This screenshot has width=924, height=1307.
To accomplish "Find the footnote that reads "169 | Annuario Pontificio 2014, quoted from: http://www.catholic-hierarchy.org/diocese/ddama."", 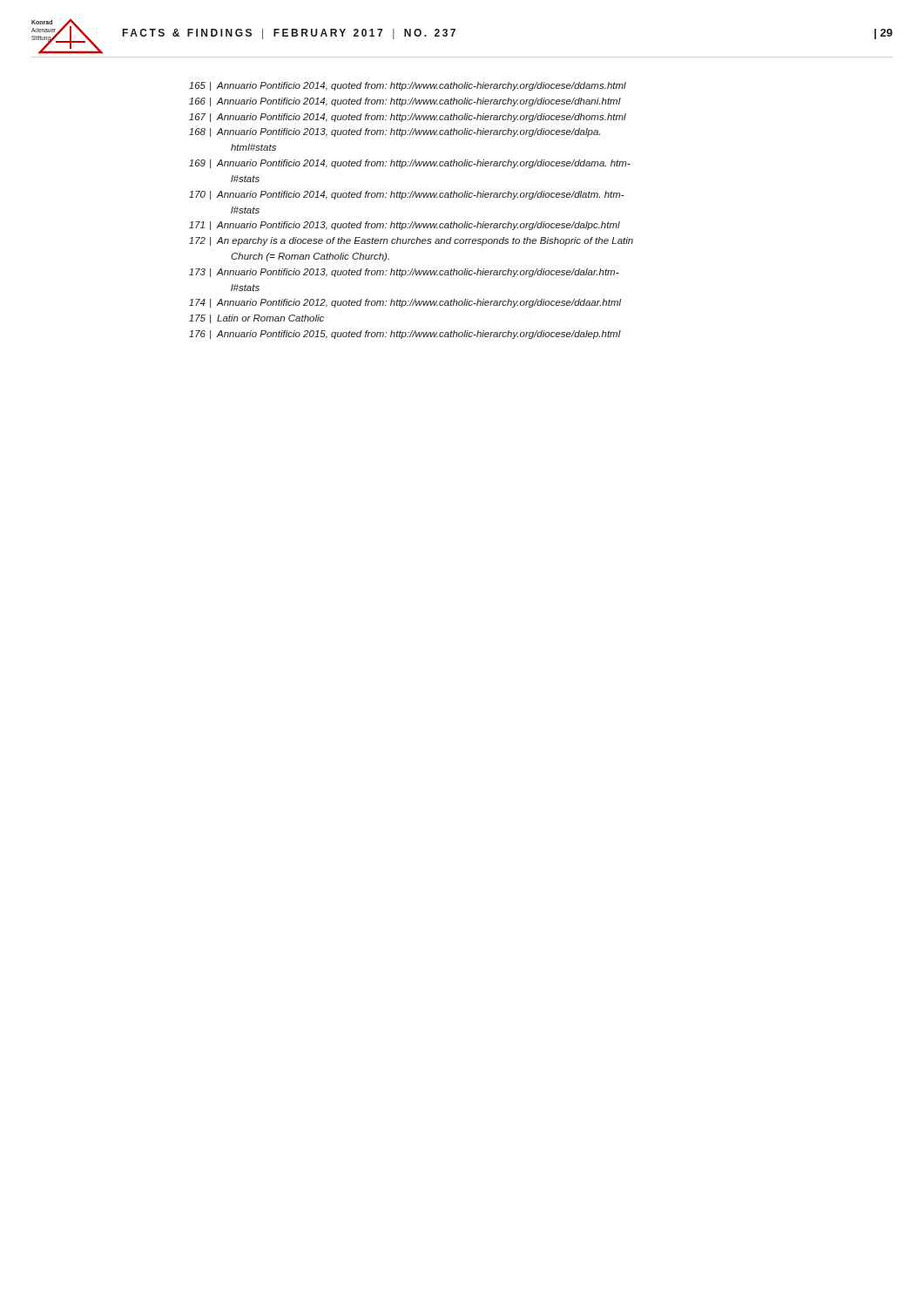I will click(523, 172).
